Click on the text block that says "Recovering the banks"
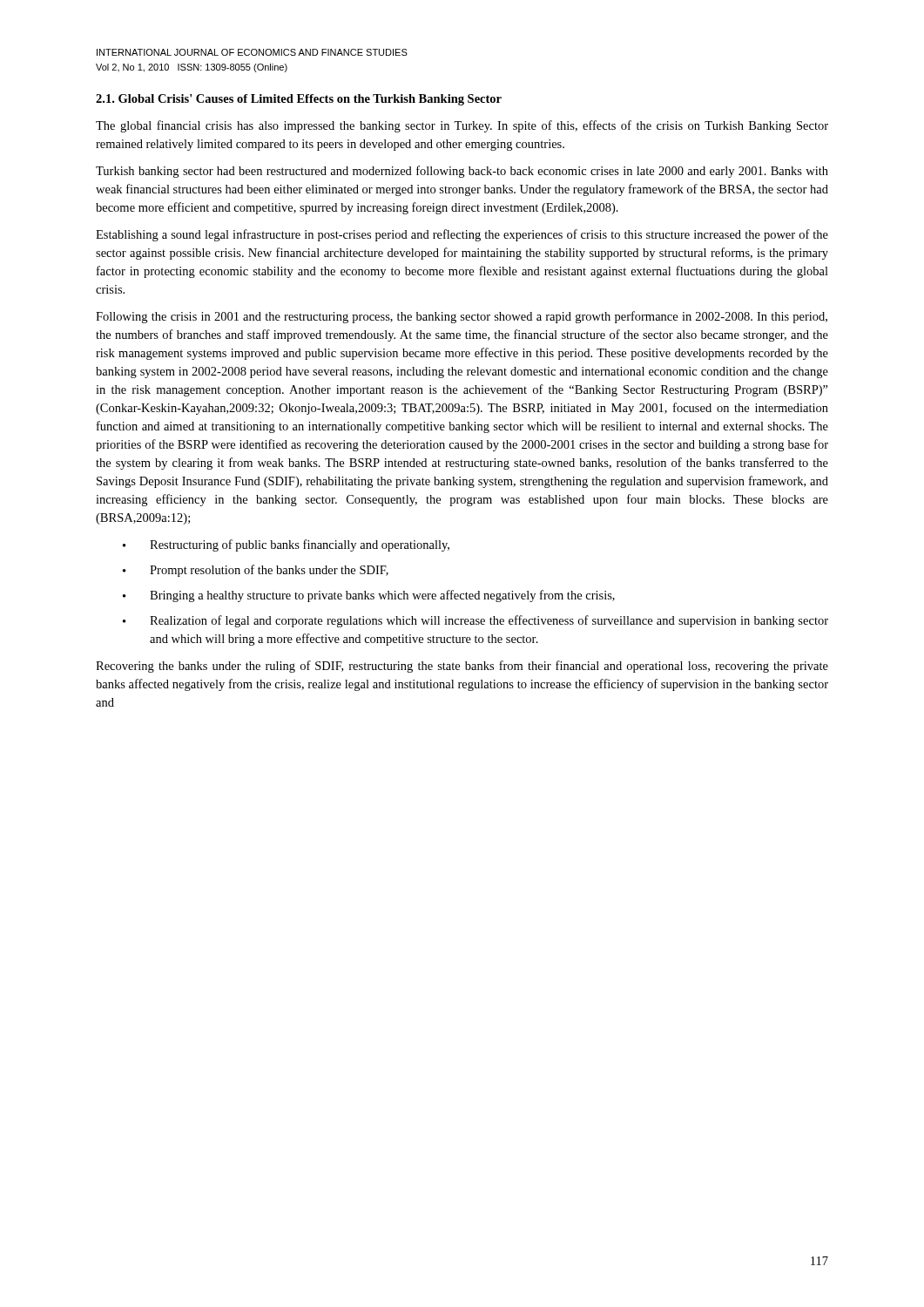The width and height of the screenshot is (924, 1307). (x=462, y=684)
